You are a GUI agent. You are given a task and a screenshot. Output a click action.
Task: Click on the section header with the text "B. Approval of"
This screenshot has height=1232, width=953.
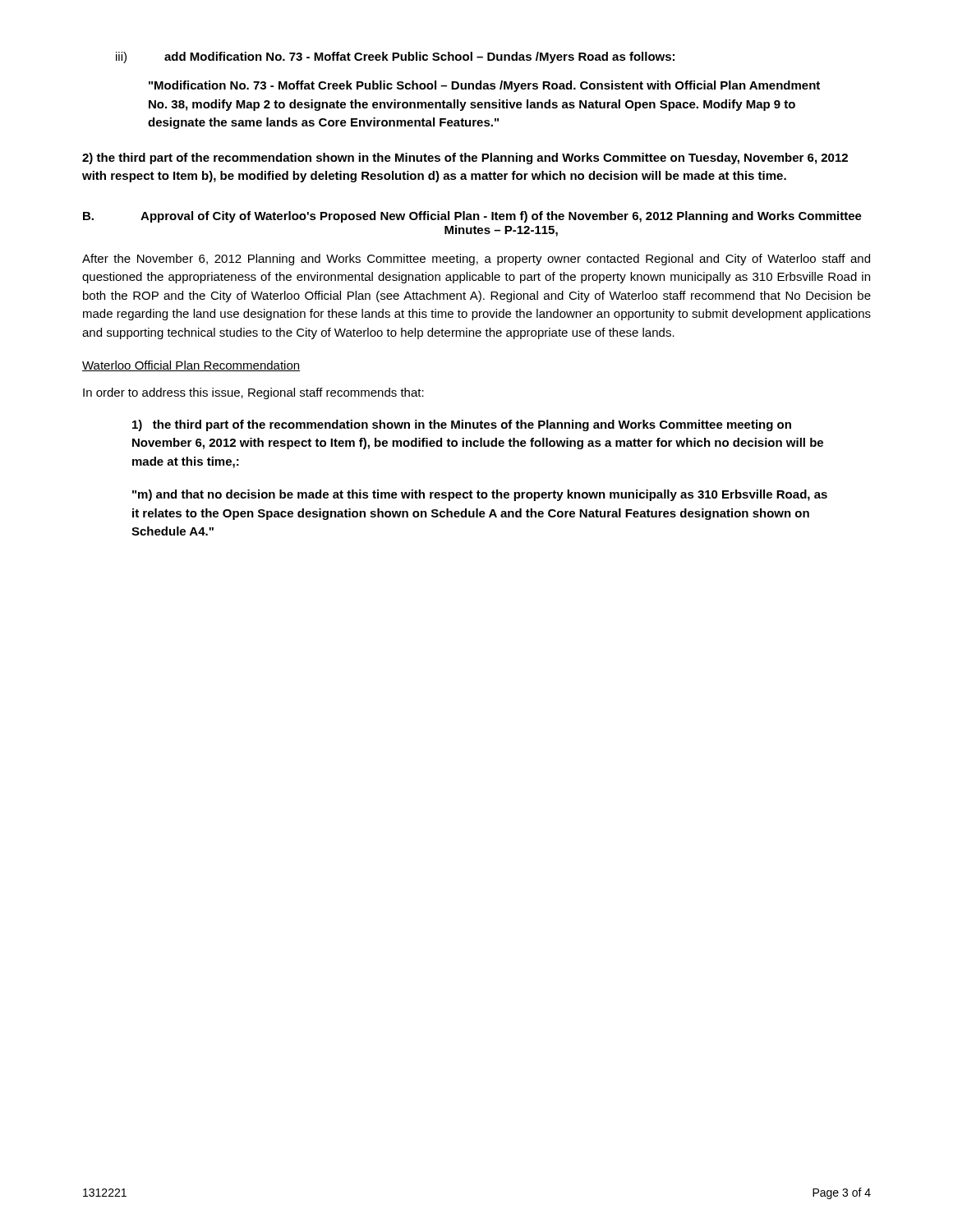pyautogui.click(x=476, y=222)
